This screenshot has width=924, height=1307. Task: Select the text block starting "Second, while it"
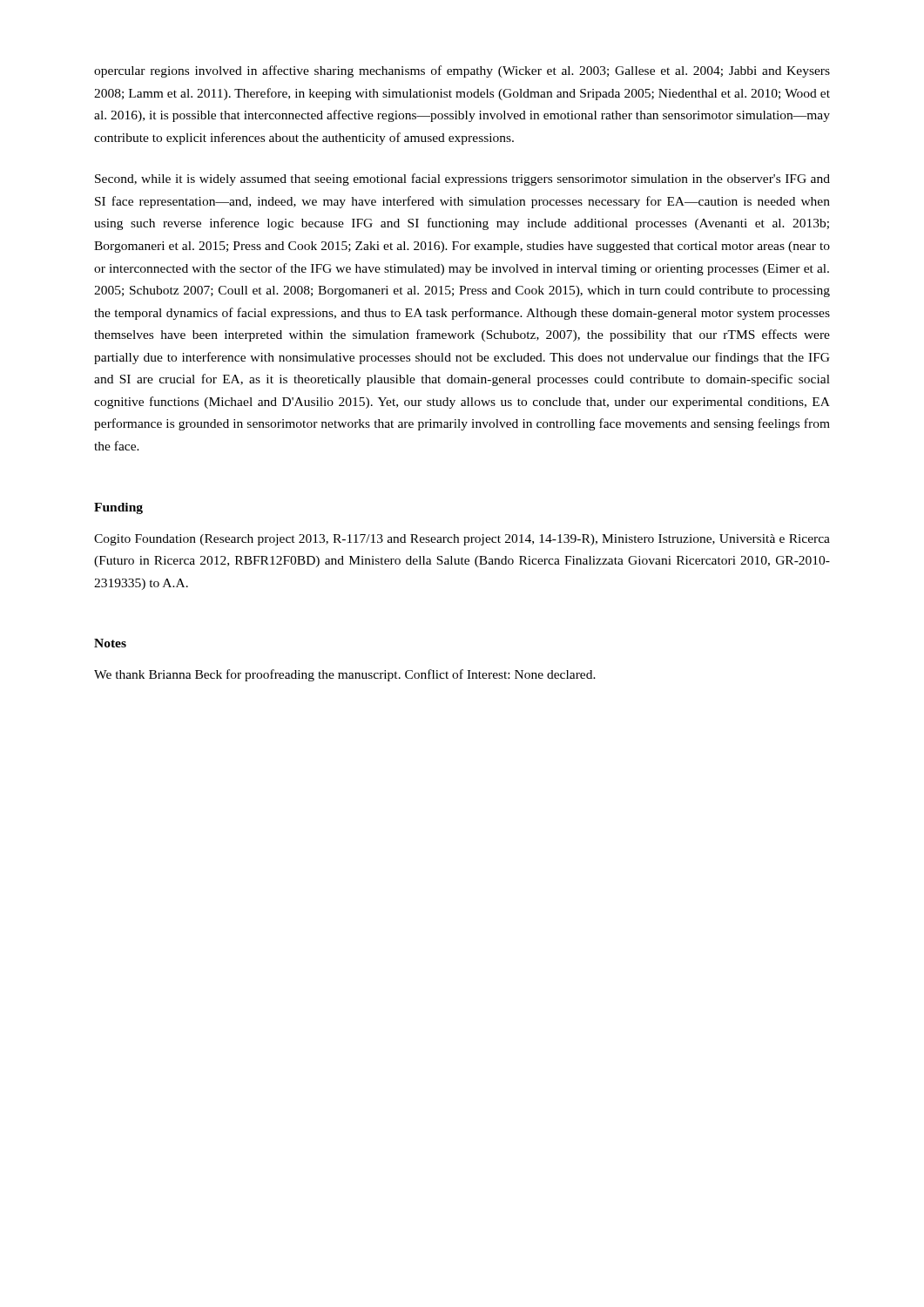coord(462,312)
